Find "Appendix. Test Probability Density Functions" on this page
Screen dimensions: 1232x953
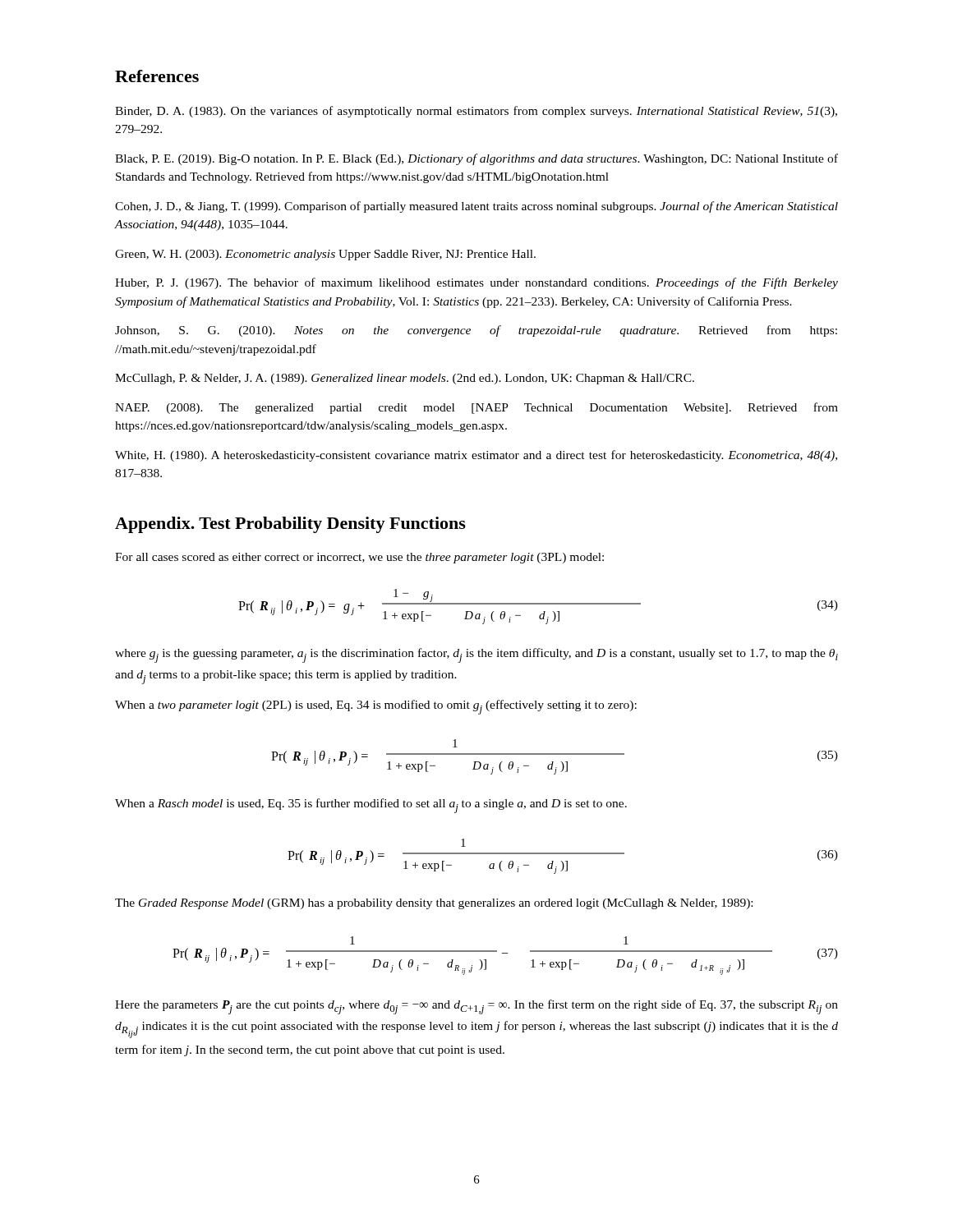tap(476, 523)
